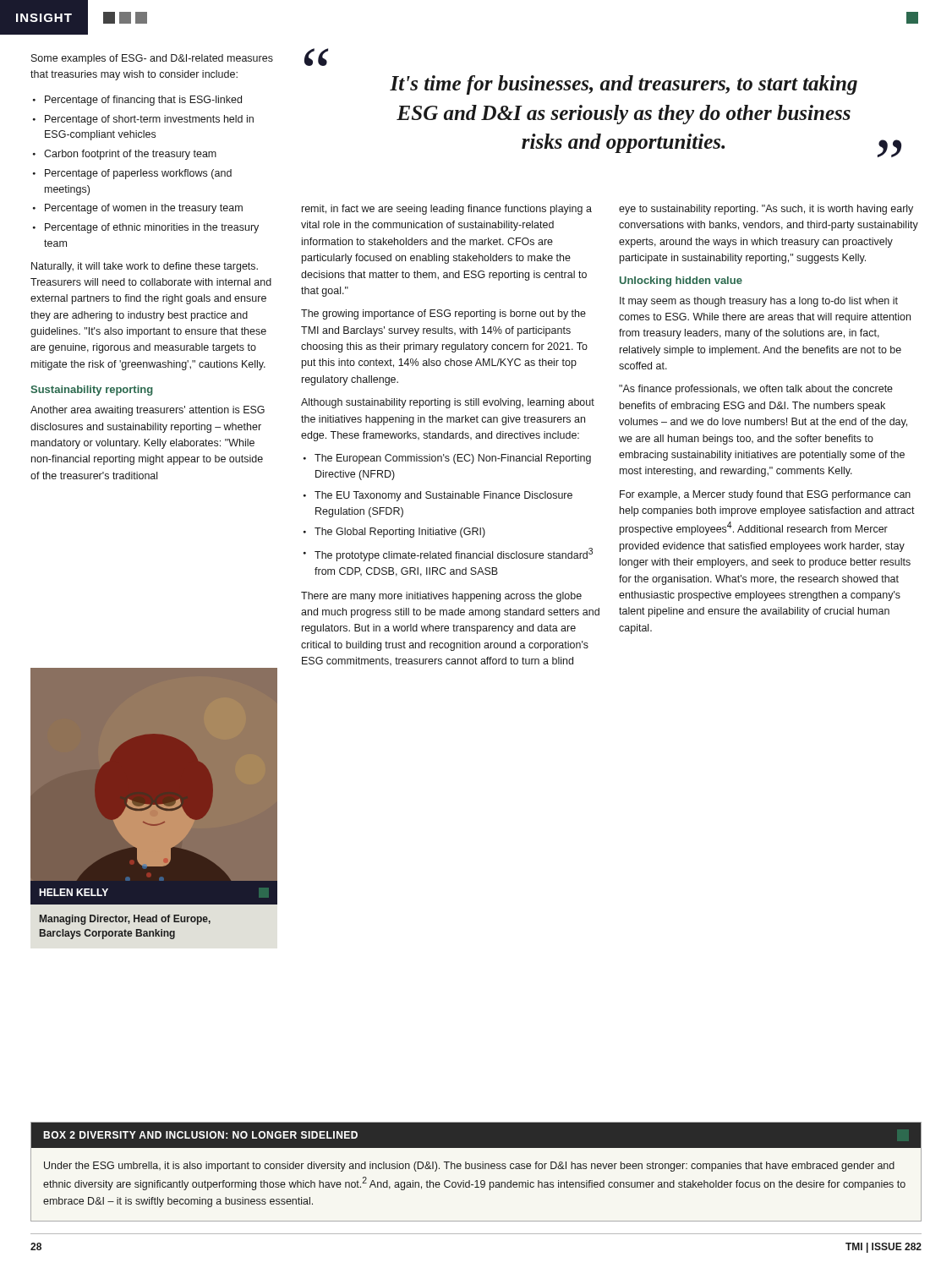Find the text starting "“ It's time for"

611,105
